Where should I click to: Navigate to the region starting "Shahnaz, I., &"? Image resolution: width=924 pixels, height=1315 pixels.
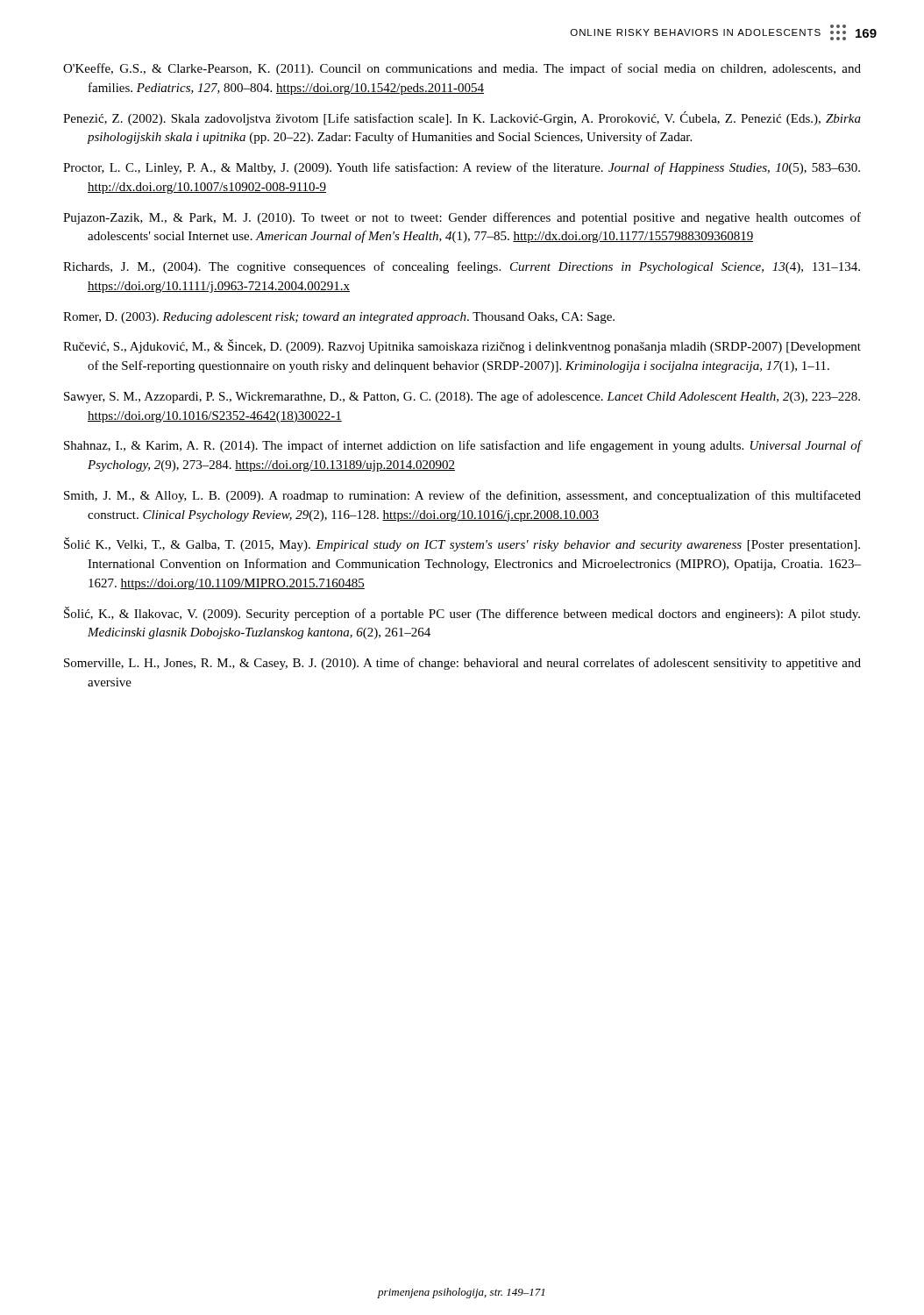(x=462, y=455)
